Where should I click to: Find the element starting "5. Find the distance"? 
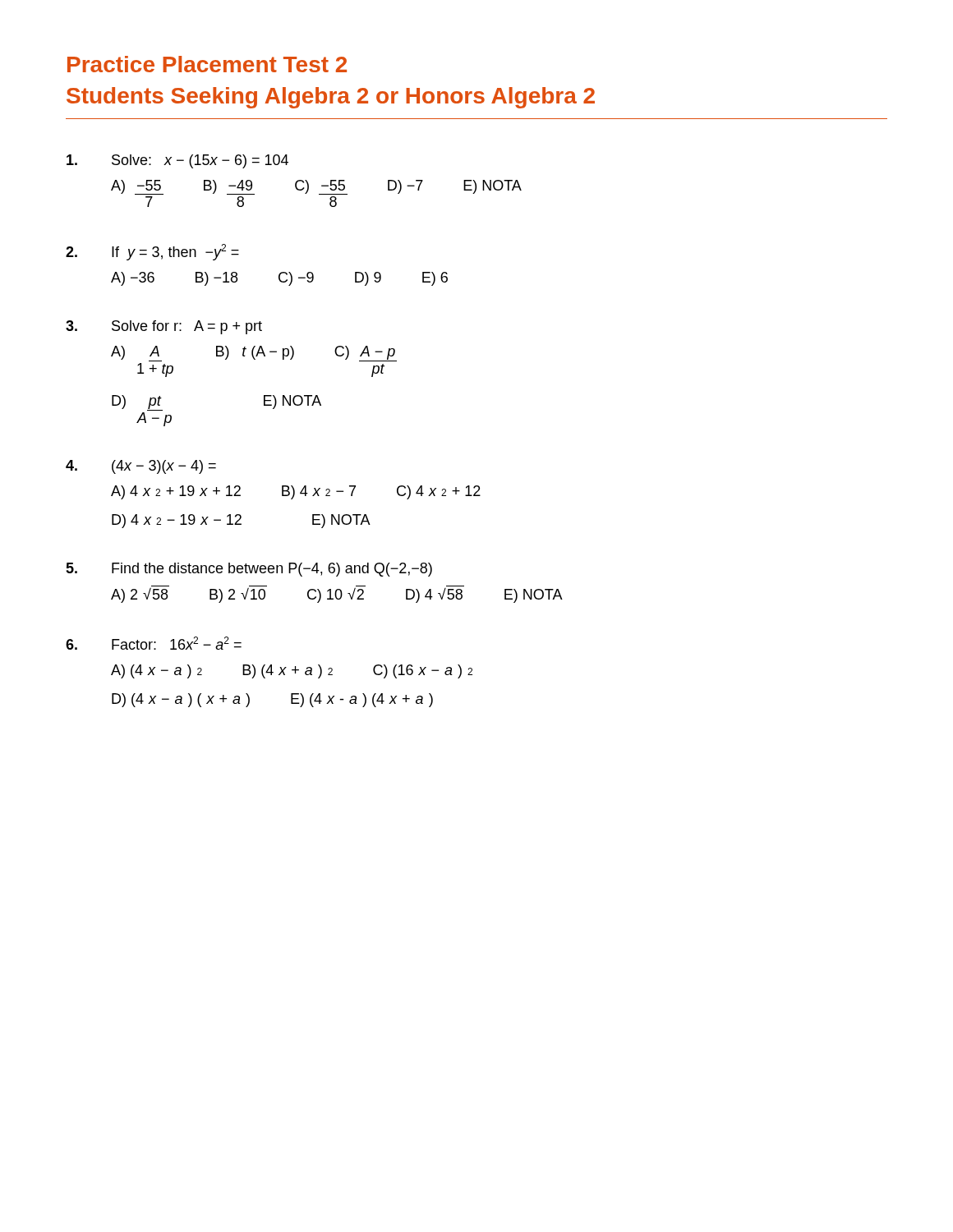(x=249, y=570)
